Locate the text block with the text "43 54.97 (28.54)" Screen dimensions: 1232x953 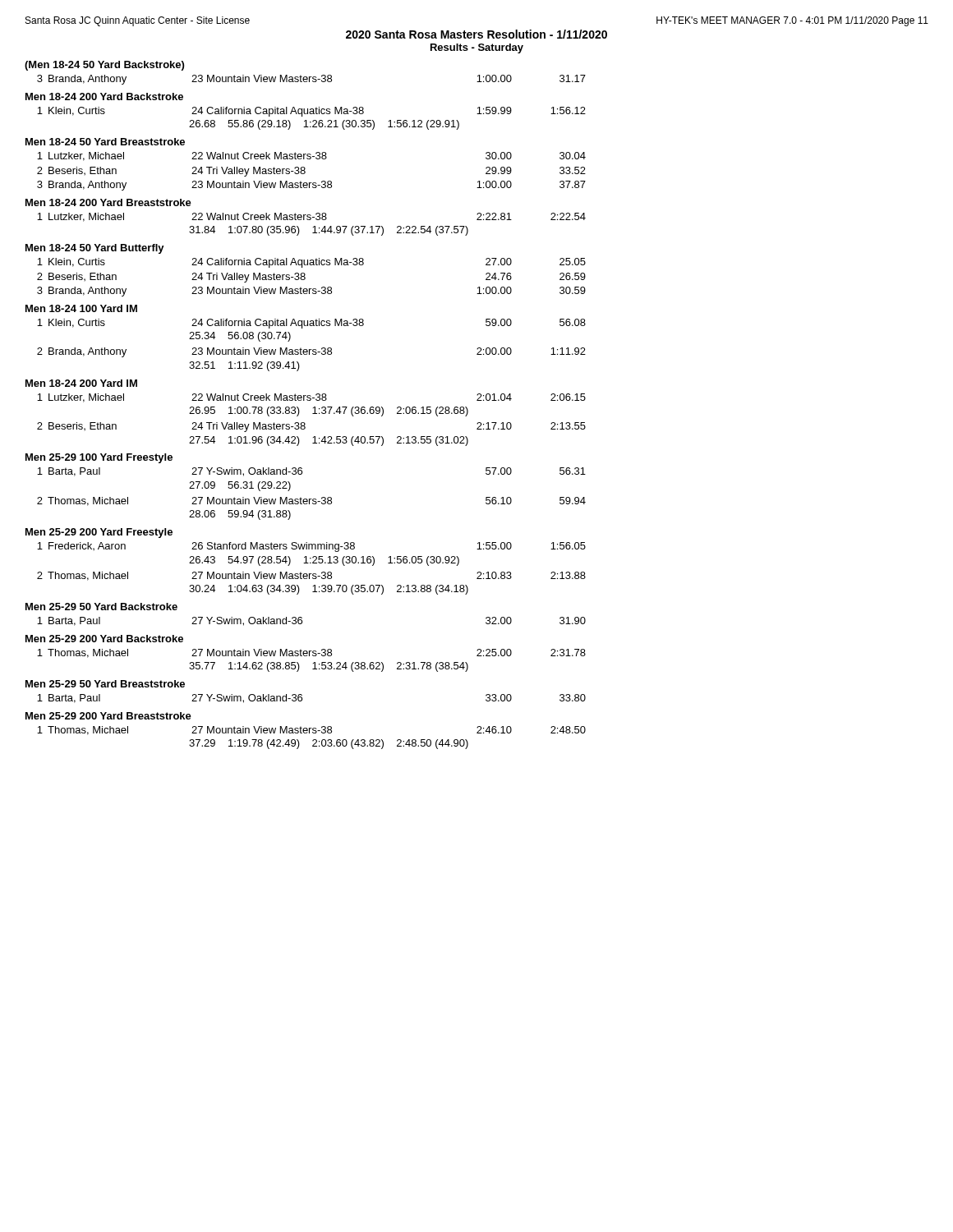point(476,560)
